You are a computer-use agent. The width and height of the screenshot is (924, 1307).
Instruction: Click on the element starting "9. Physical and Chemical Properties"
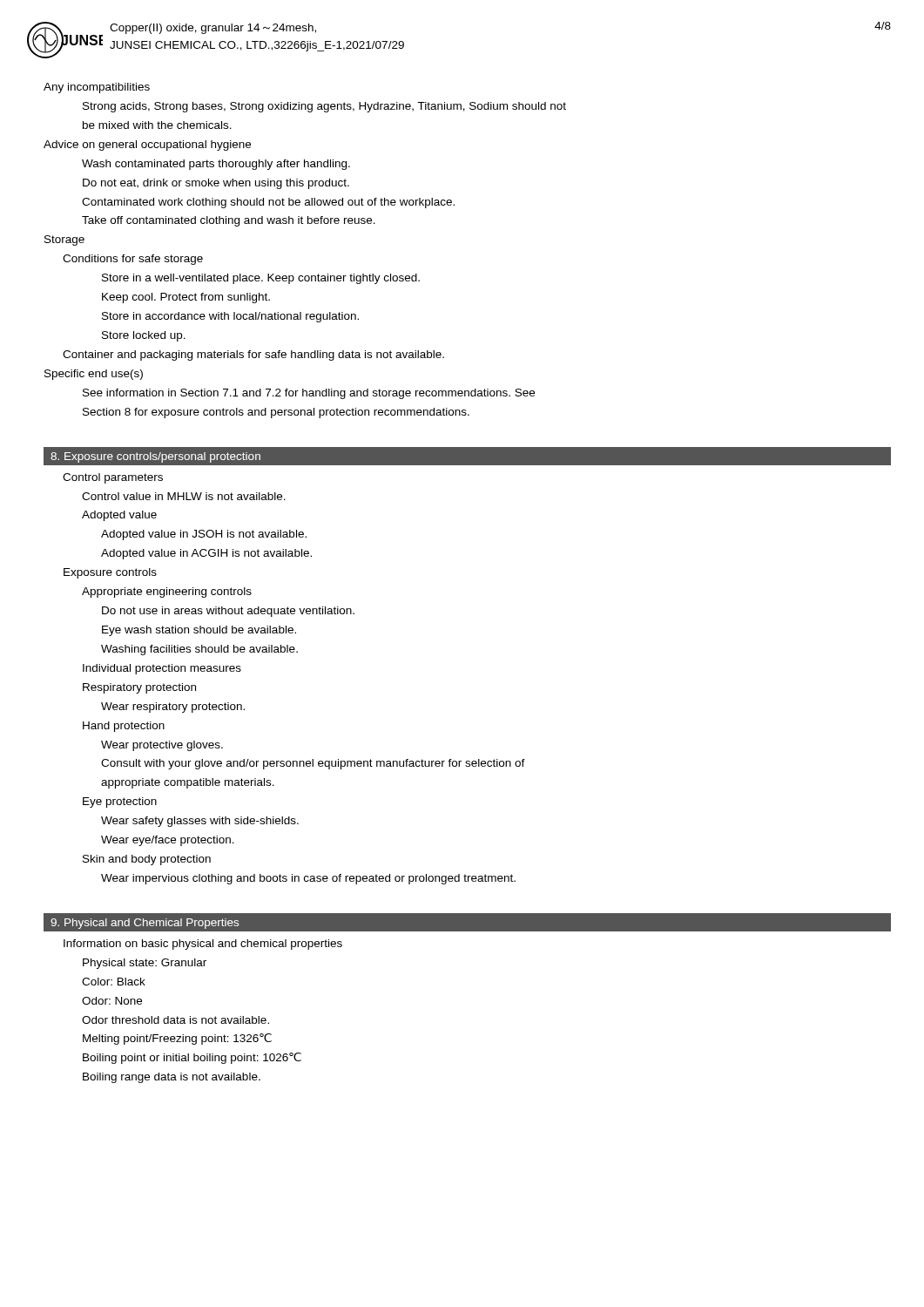click(x=145, y=922)
